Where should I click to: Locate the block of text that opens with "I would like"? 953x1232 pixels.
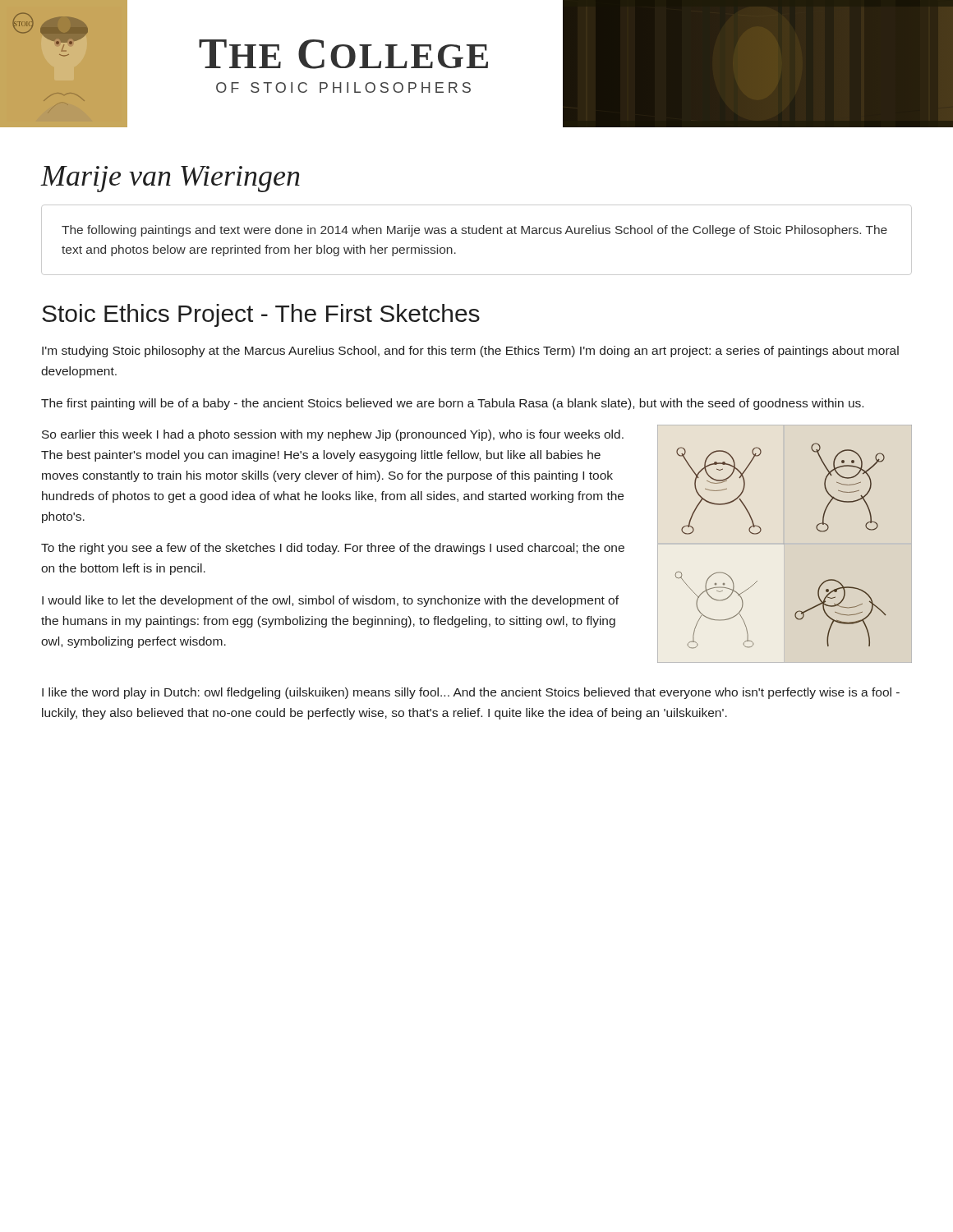coord(330,620)
